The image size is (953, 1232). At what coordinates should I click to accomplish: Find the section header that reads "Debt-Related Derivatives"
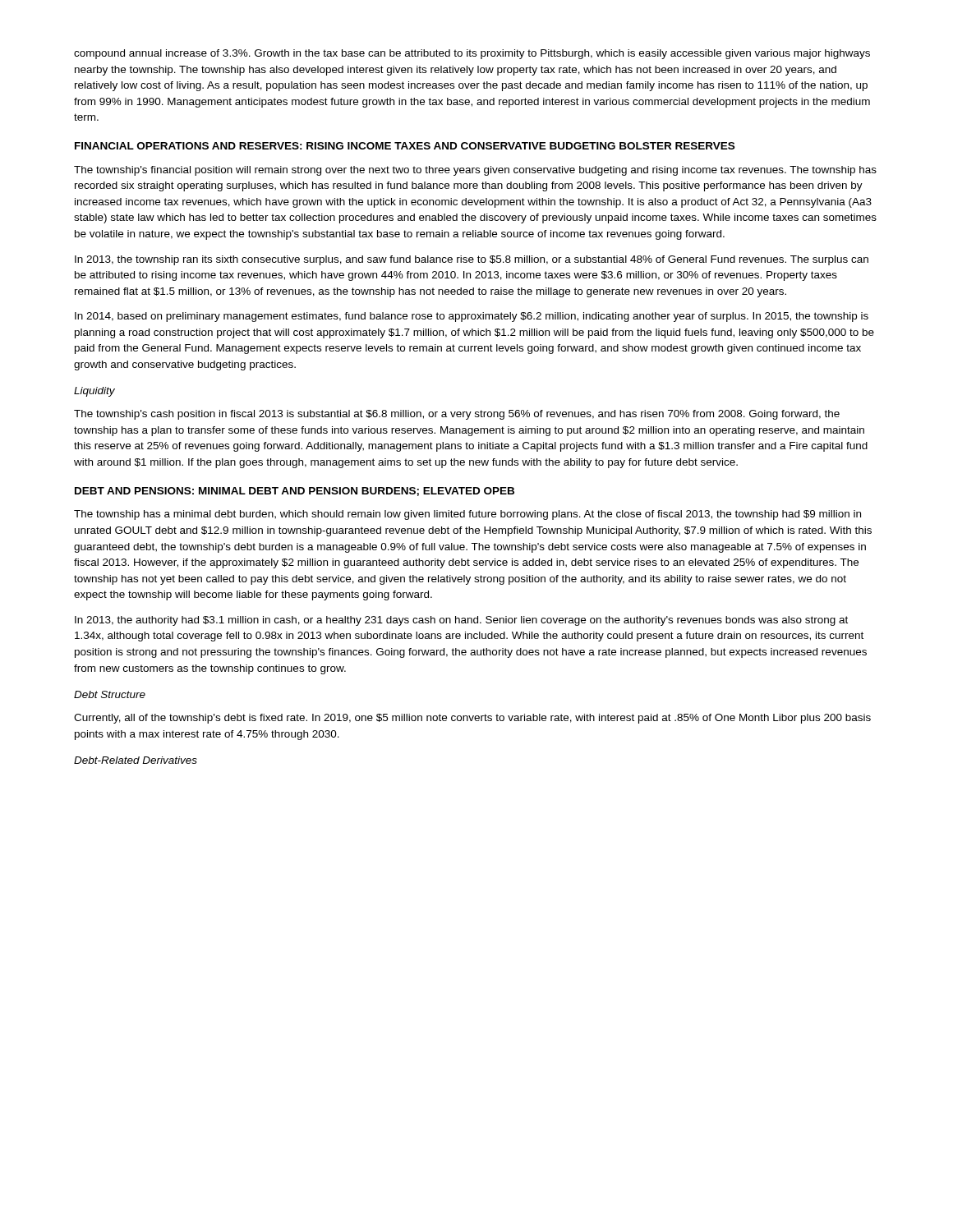(x=136, y=760)
